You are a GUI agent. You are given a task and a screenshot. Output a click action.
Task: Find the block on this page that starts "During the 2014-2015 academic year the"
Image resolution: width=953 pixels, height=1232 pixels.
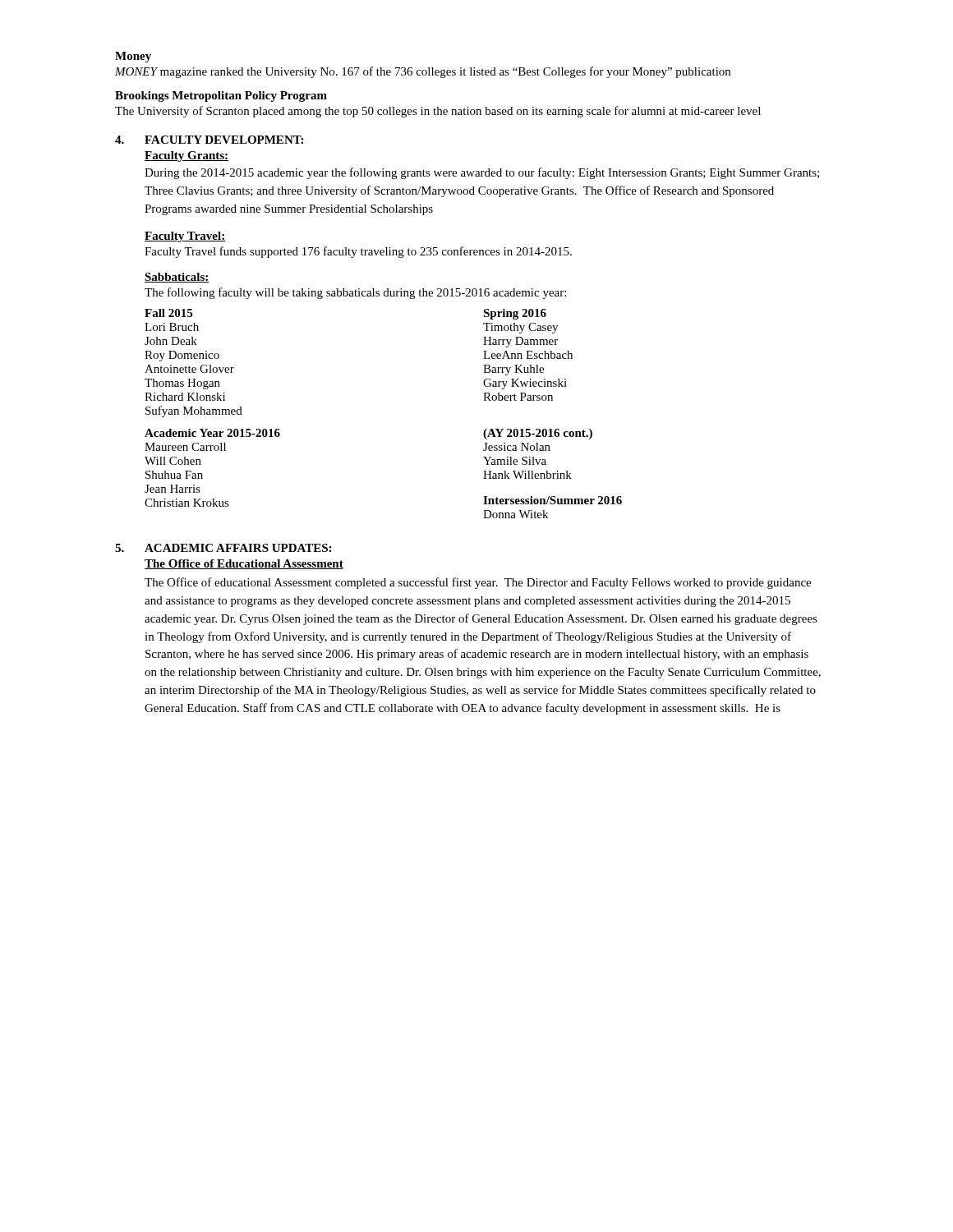click(x=482, y=190)
